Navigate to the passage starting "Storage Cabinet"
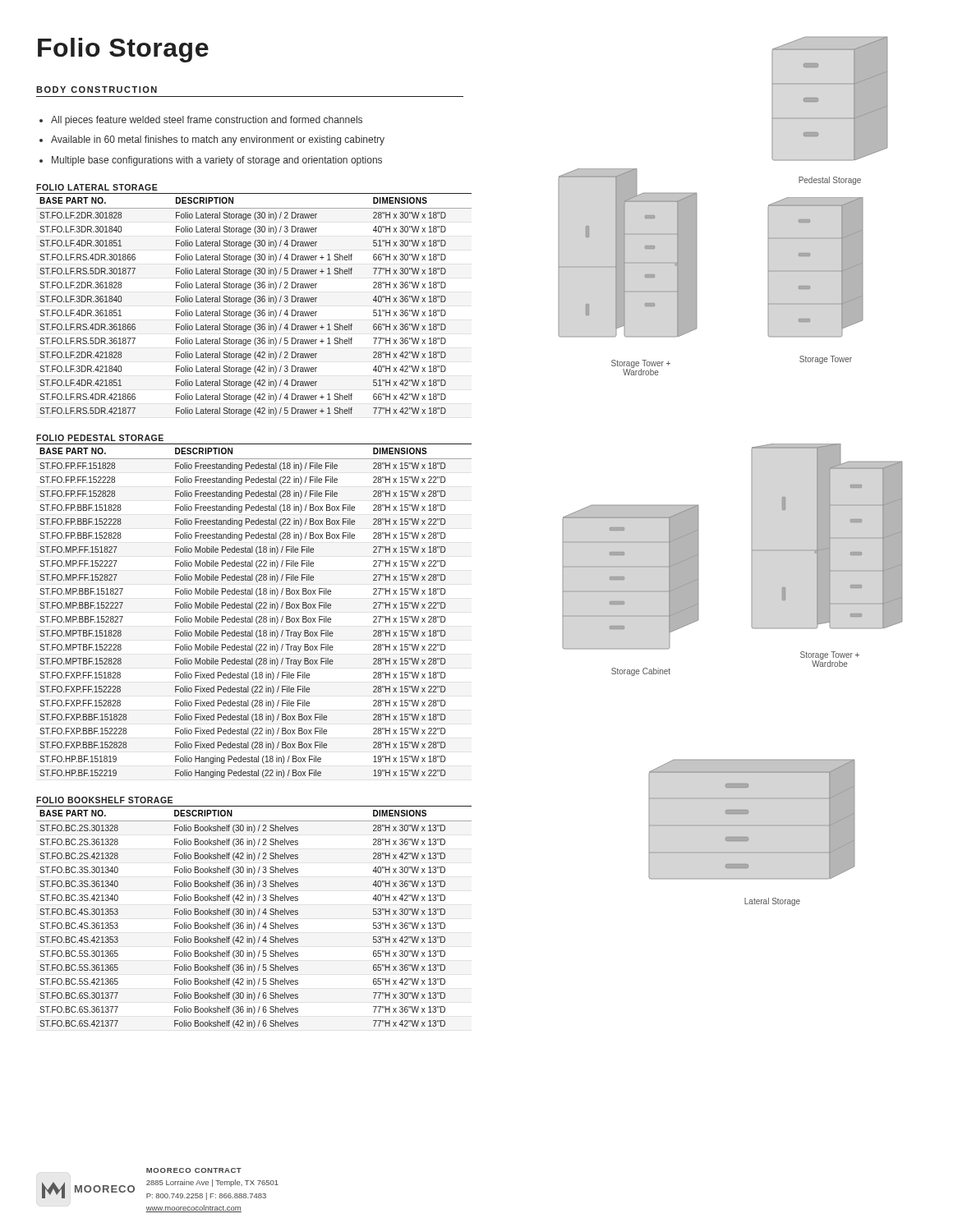953x1232 pixels. click(x=641, y=671)
